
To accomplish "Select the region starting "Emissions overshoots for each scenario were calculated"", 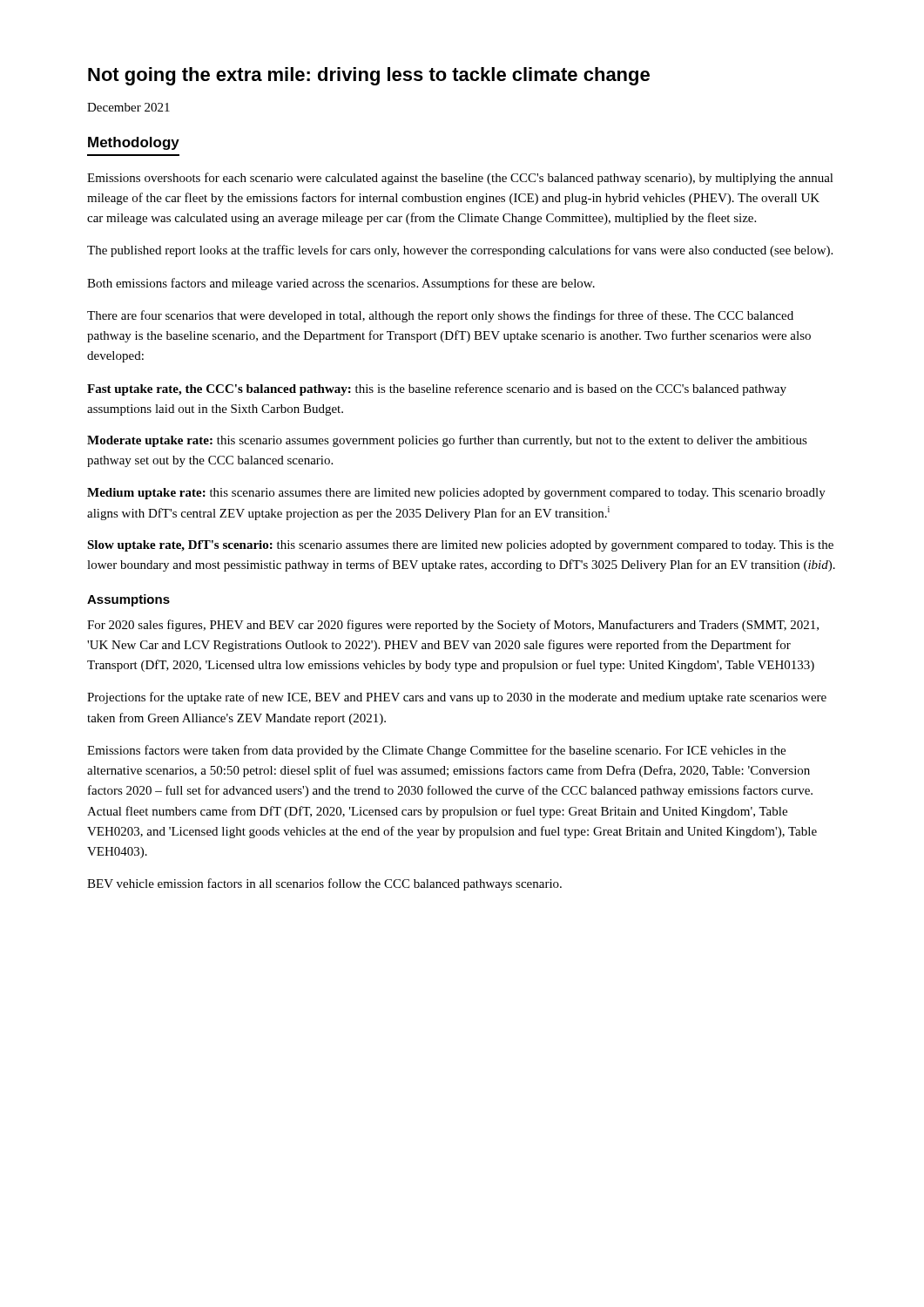I will 462,198.
